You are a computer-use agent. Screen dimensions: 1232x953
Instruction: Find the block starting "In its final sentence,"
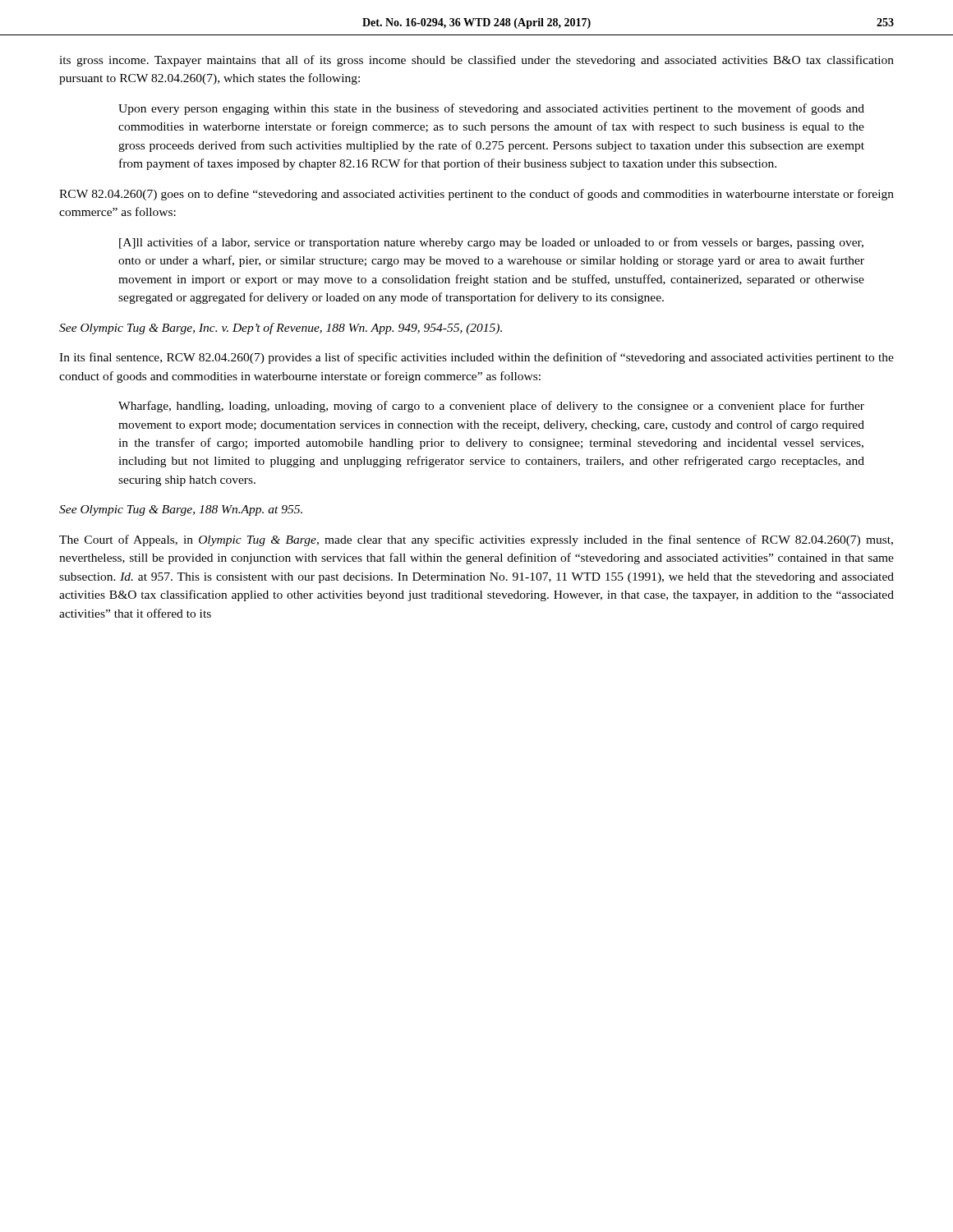pyautogui.click(x=476, y=366)
